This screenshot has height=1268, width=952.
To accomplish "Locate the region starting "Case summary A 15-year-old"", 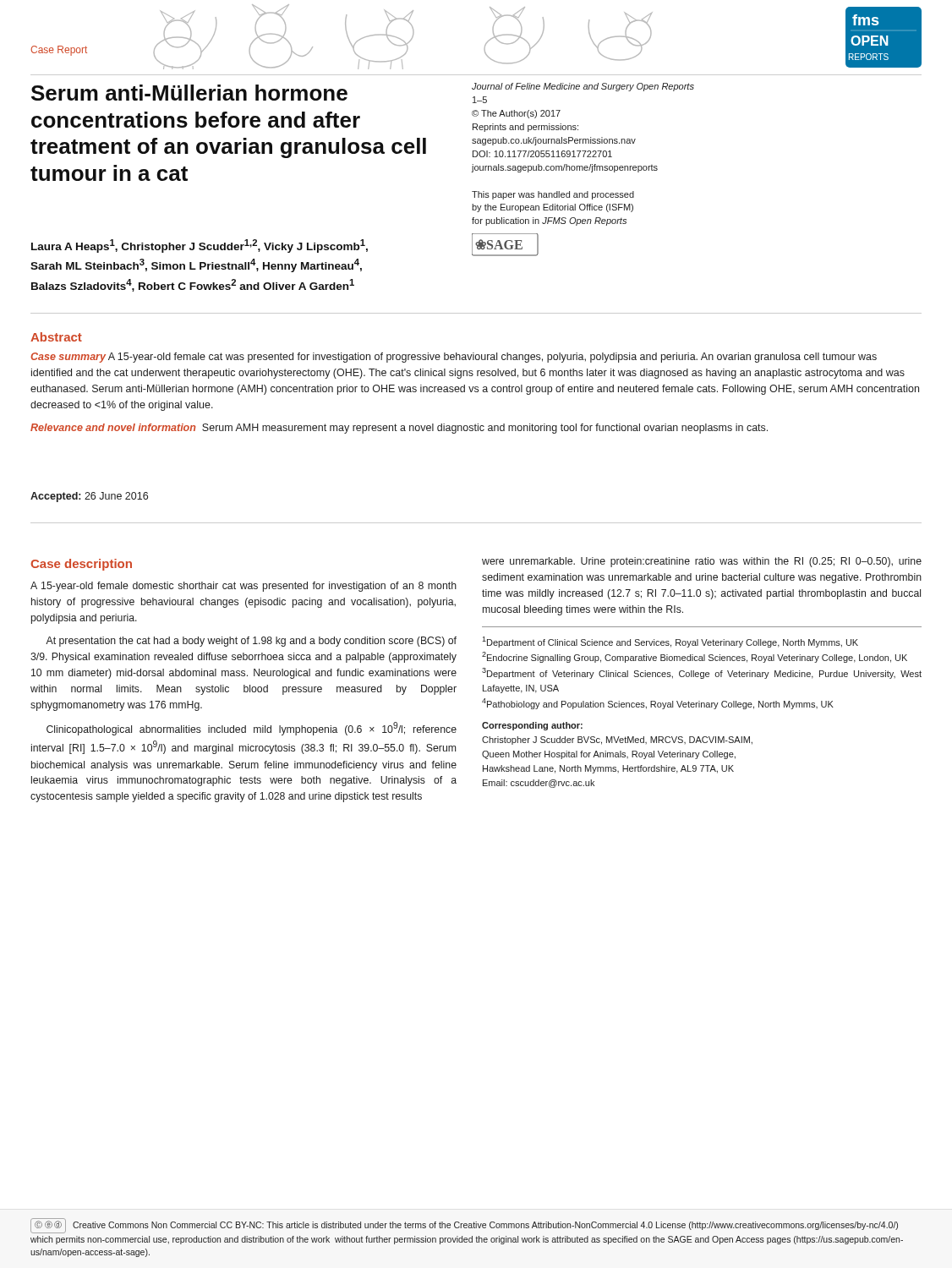I will coord(476,393).
